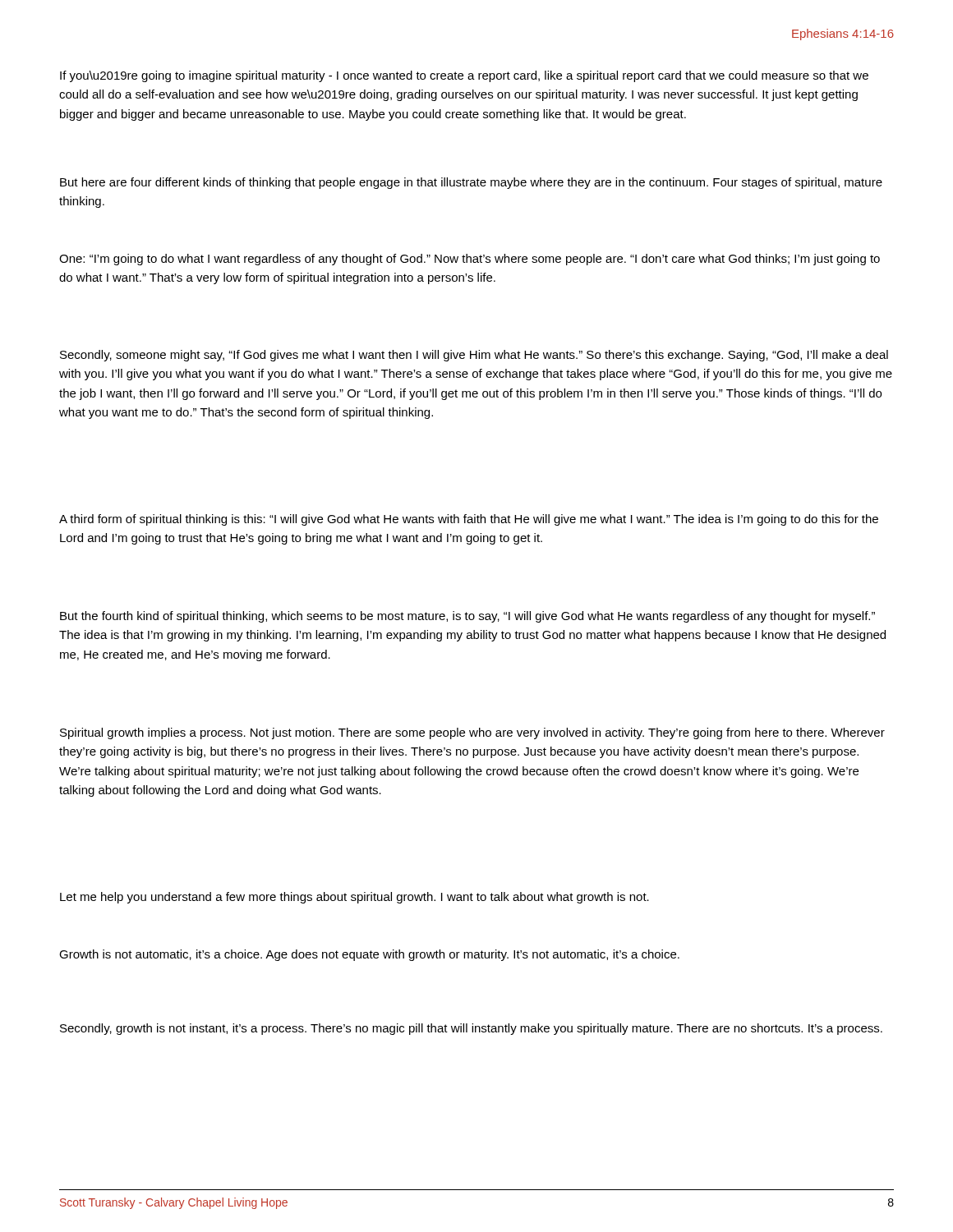Click on the text block that says "A third form of spiritual thinking"
The image size is (953, 1232).
point(469,528)
